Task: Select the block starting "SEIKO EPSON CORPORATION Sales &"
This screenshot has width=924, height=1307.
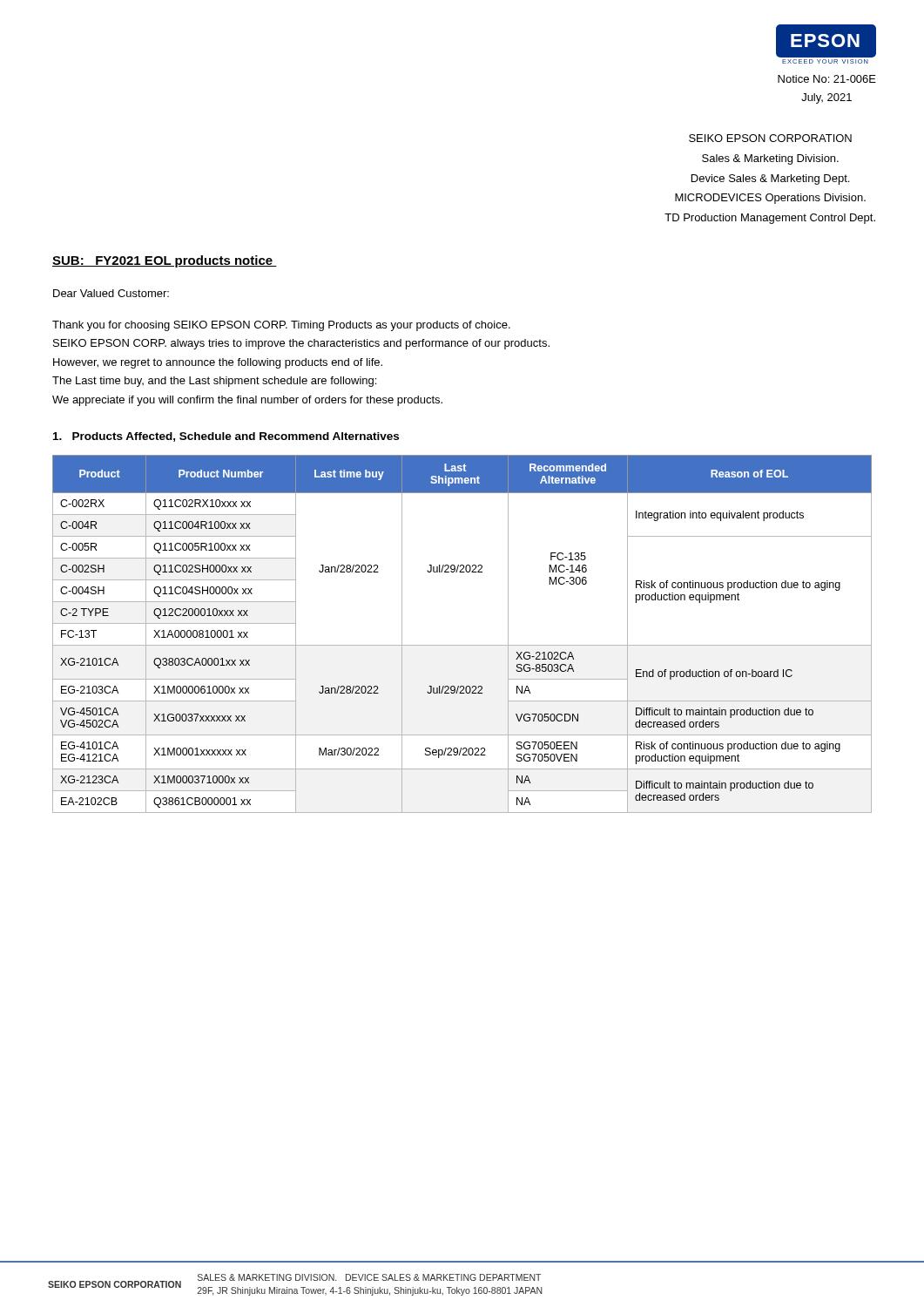Action: coord(770,178)
